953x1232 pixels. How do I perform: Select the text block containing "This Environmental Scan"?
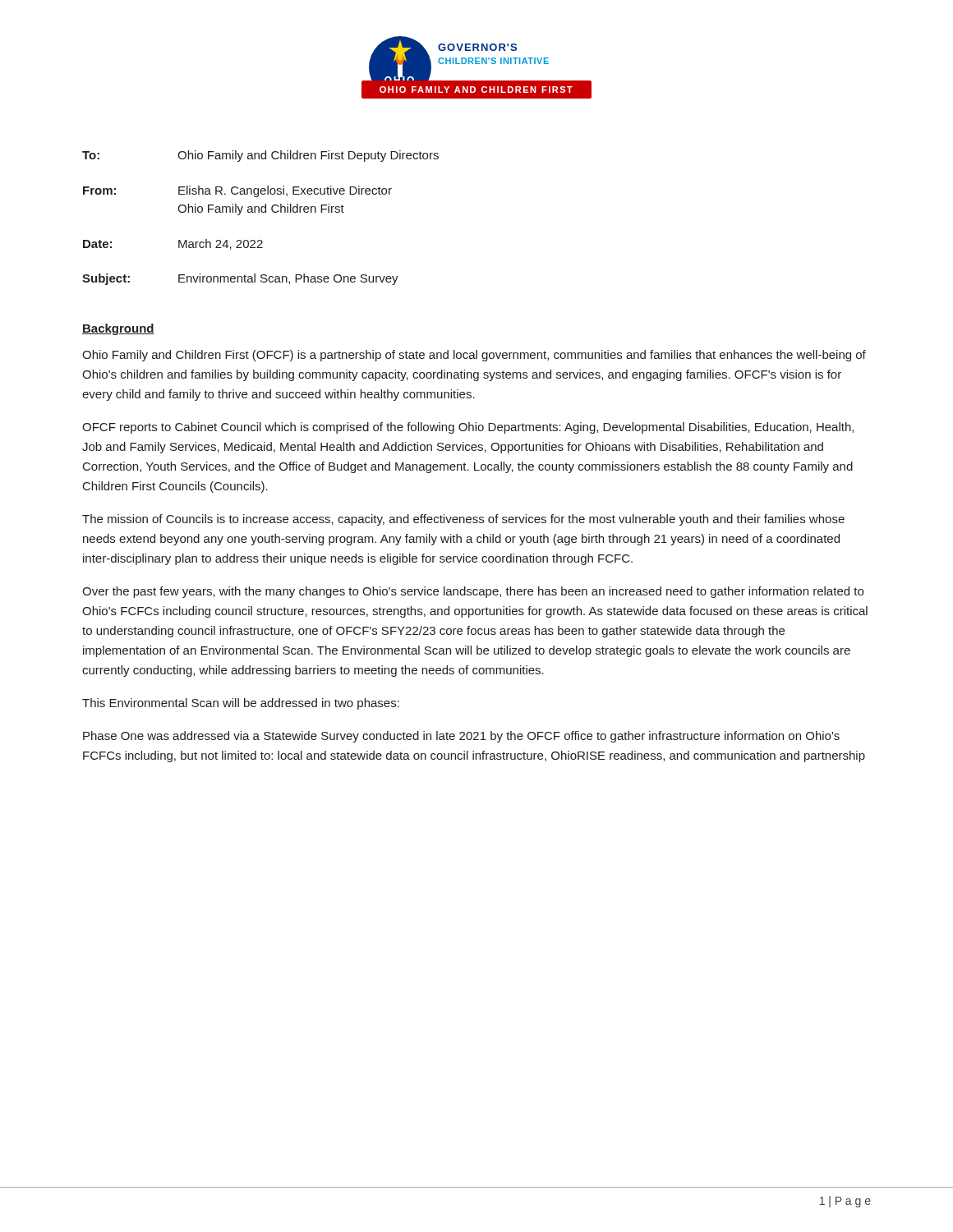(x=241, y=702)
